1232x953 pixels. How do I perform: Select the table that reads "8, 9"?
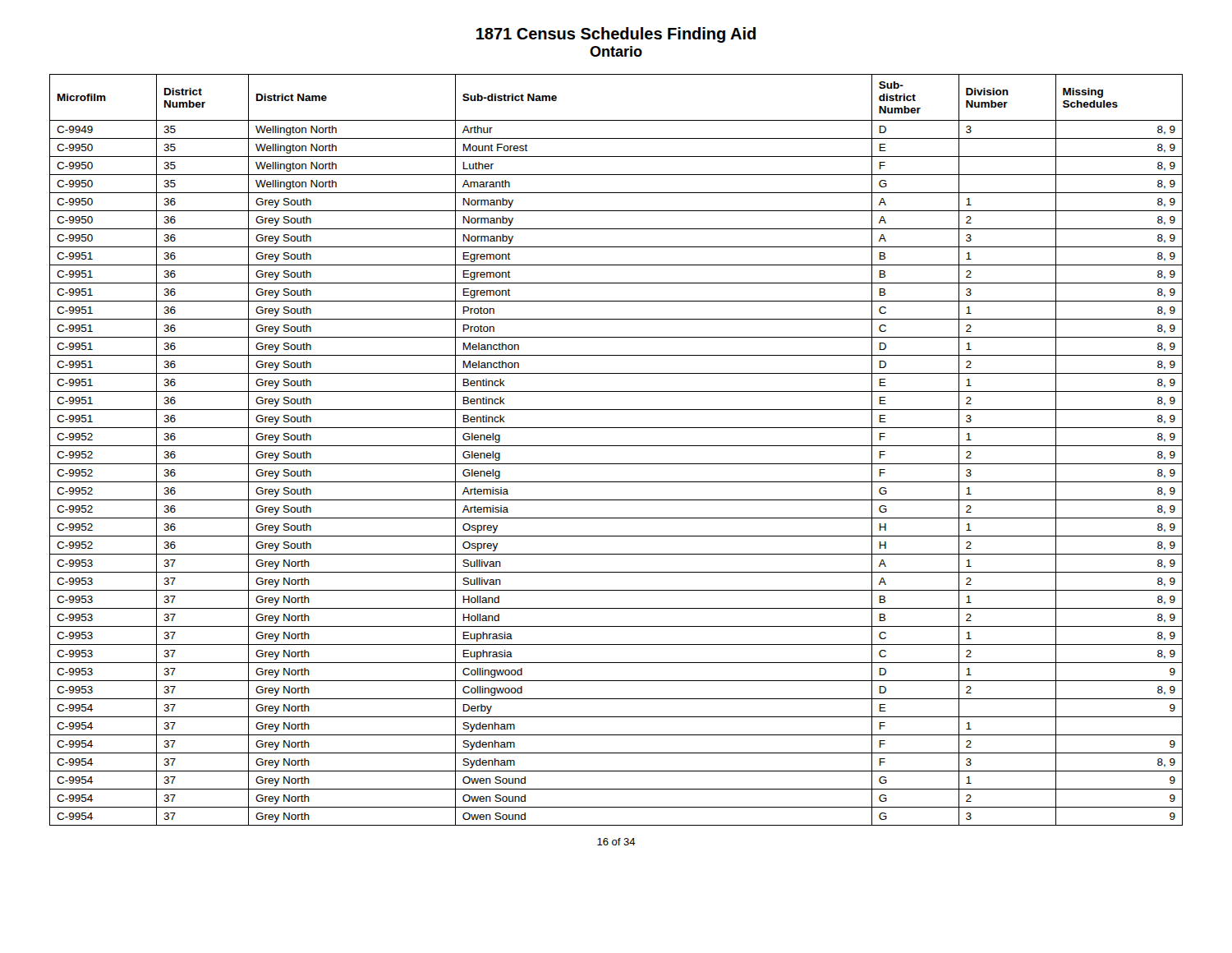[616, 450]
